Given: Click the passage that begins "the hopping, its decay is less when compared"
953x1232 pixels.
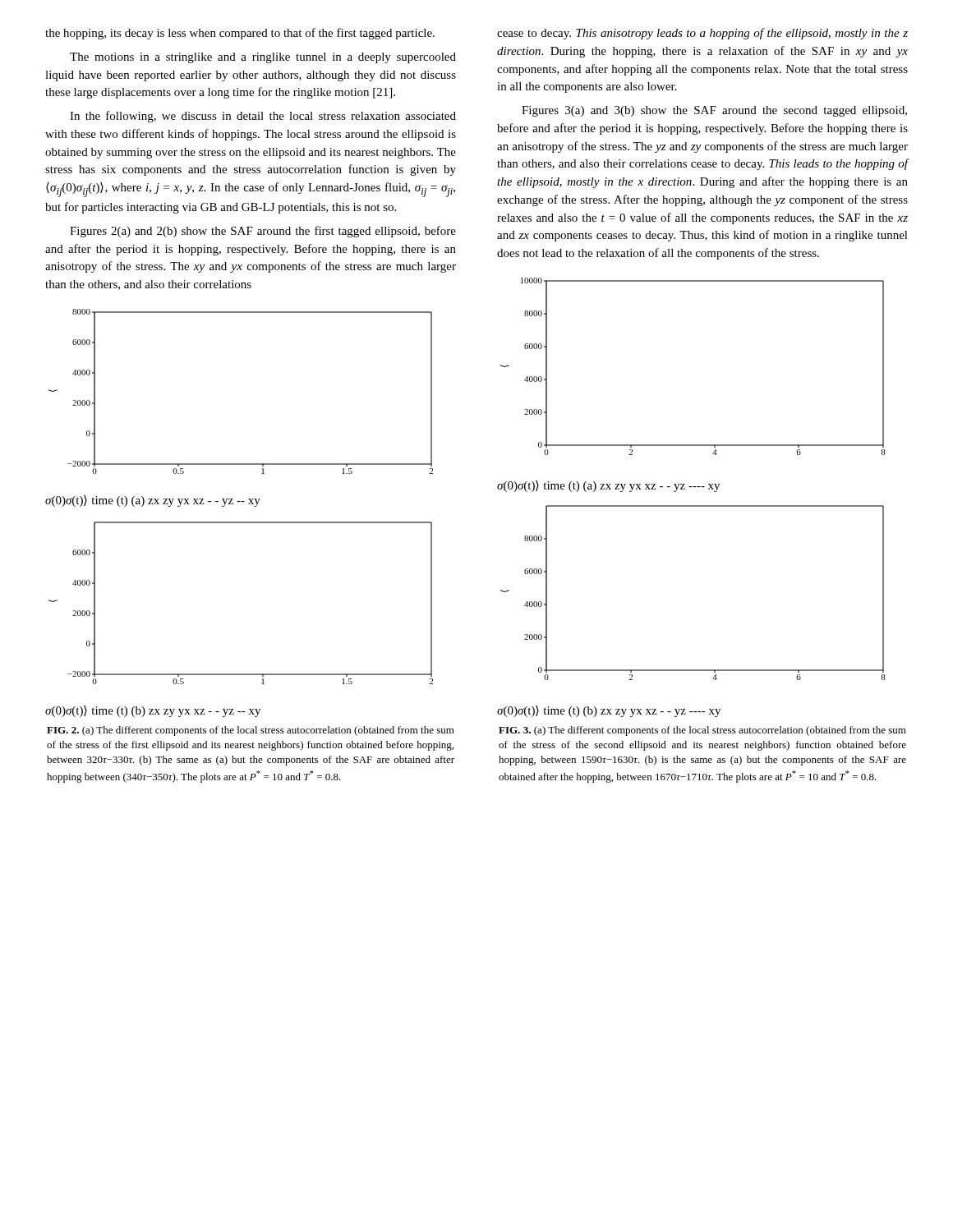Looking at the screenshot, I should pos(251,159).
